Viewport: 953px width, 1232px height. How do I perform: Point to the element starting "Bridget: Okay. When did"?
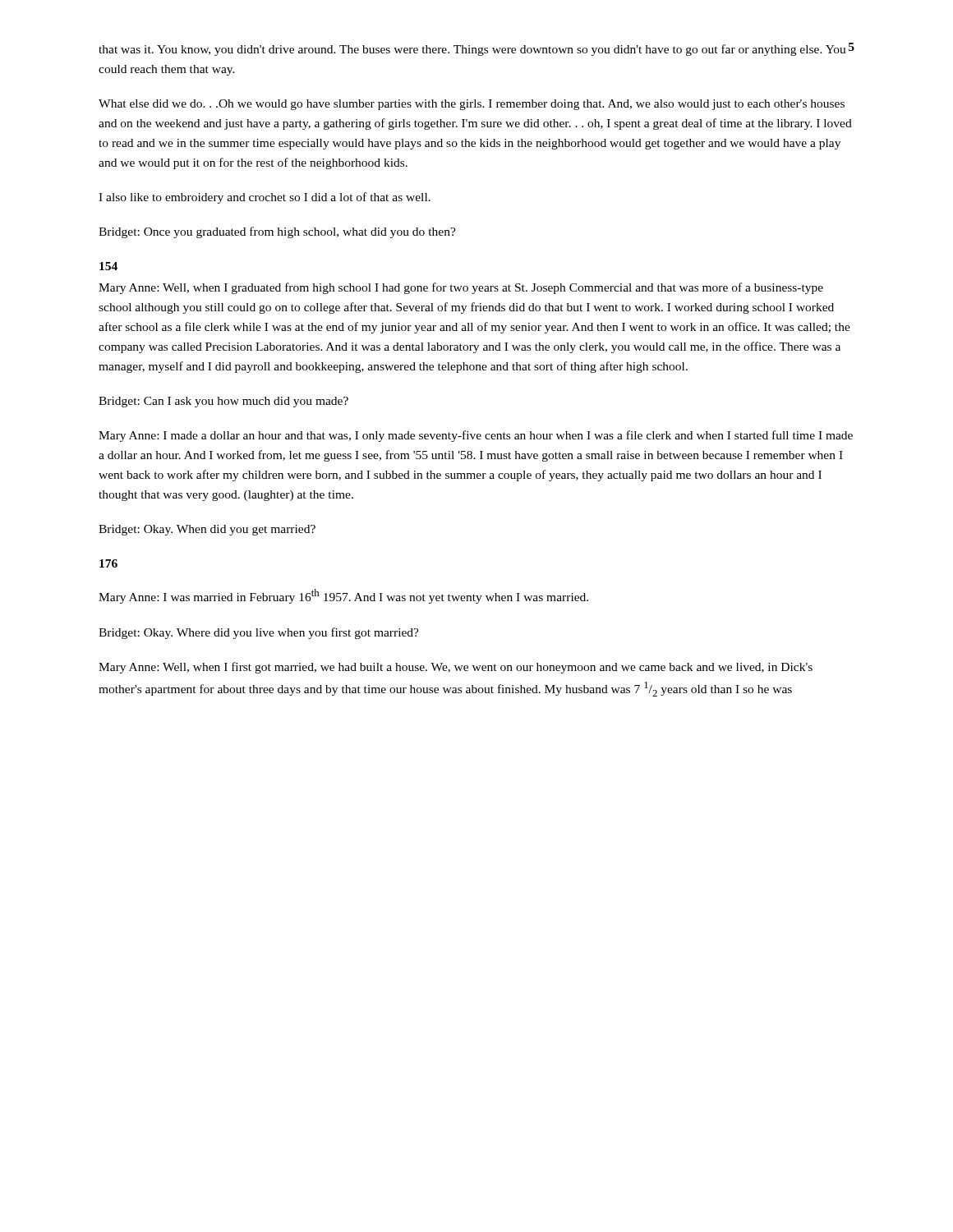tap(207, 529)
